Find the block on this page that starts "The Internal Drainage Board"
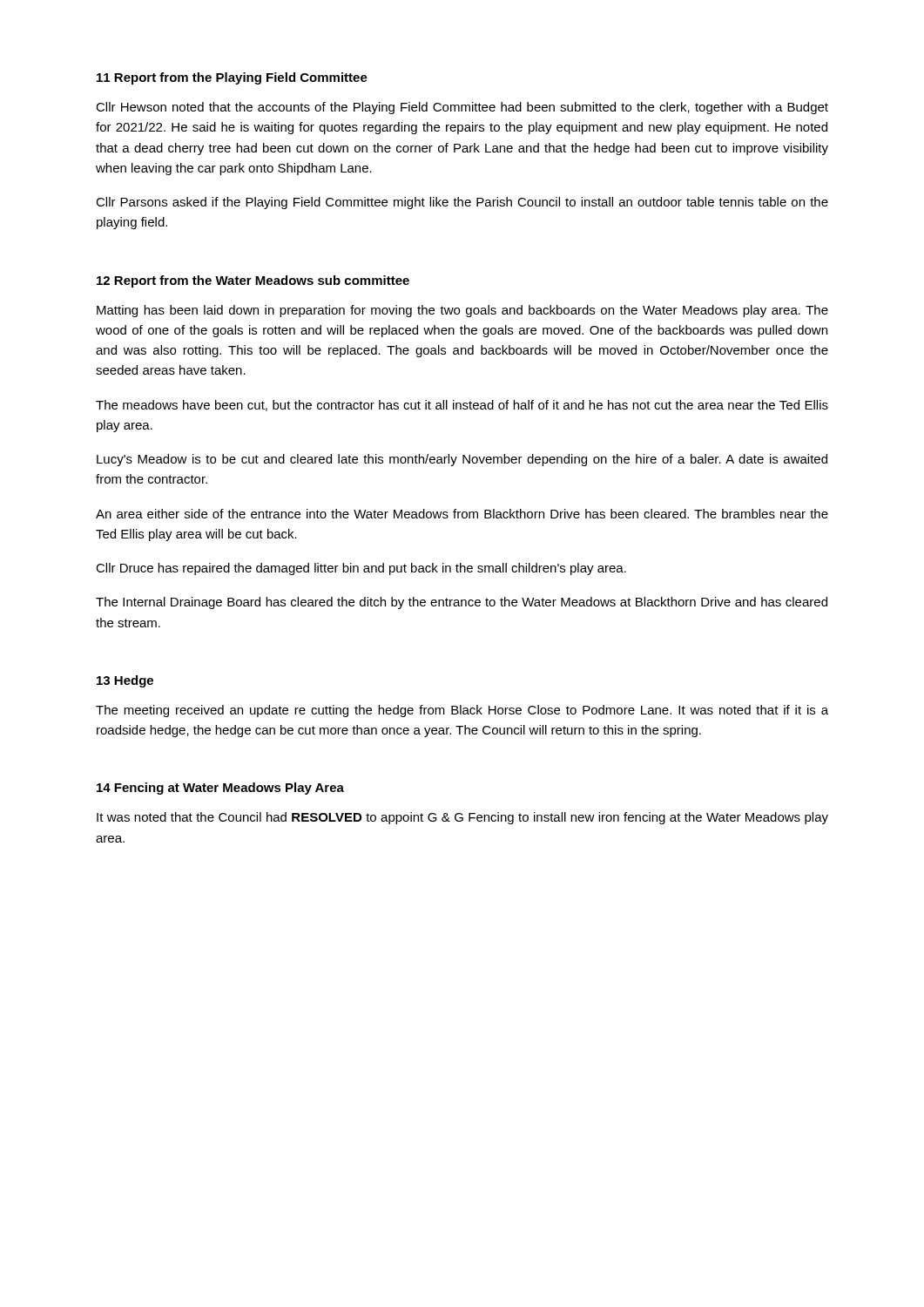The height and width of the screenshot is (1307, 924). pos(462,612)
